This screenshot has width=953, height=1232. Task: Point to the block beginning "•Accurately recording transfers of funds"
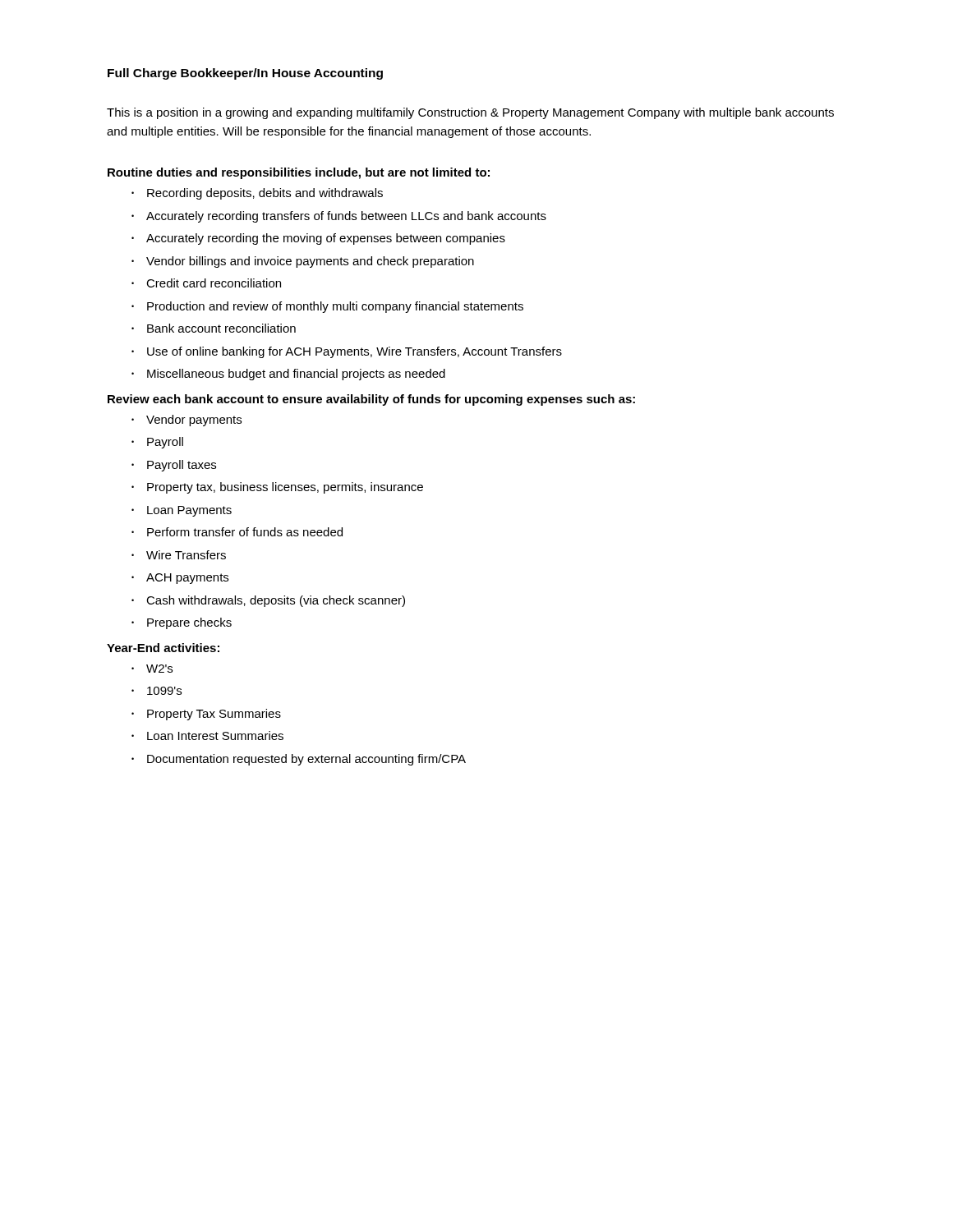[x=489, y=216]
